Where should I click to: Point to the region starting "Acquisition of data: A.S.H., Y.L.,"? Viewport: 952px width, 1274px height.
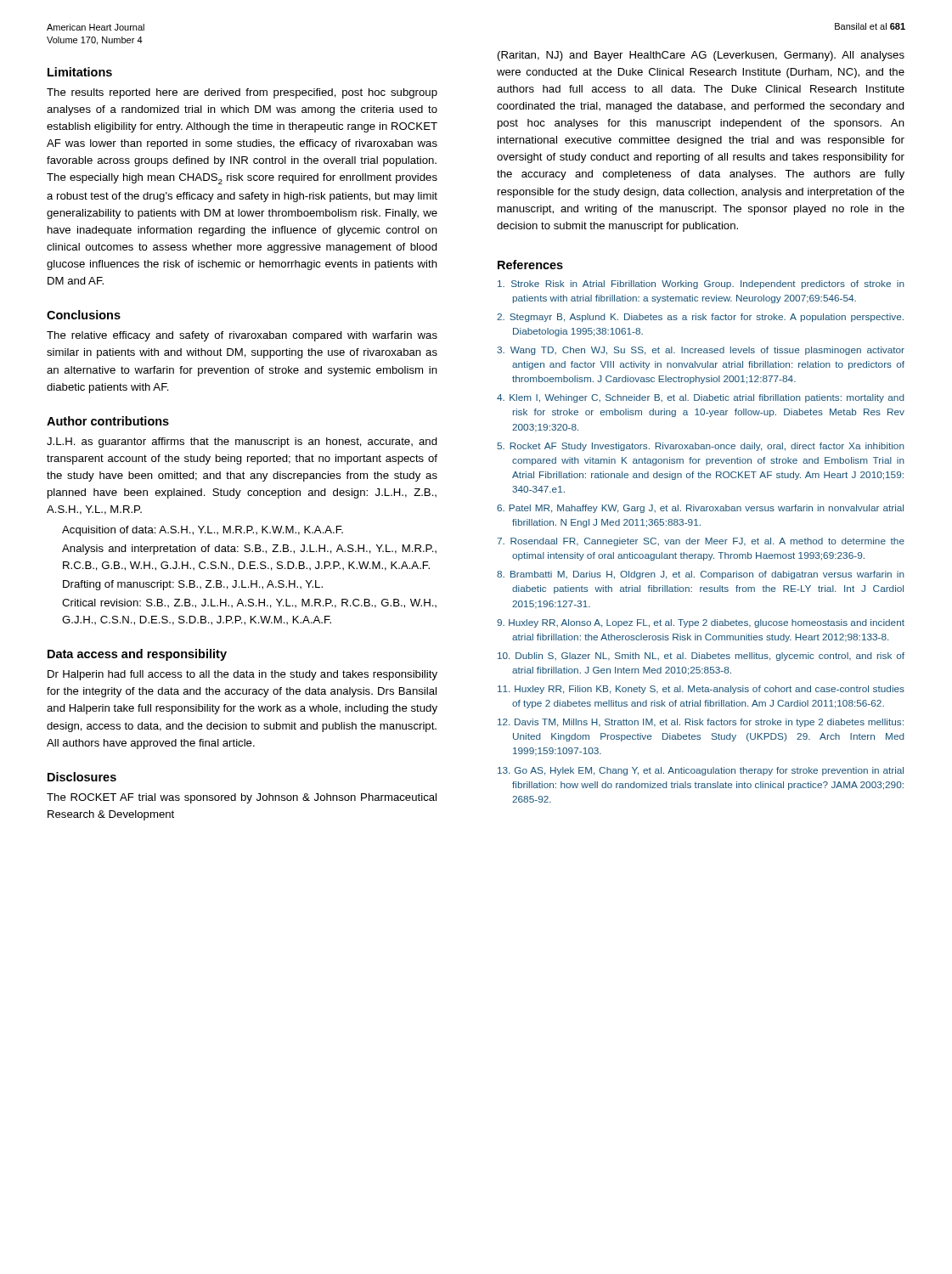coord(203,529)
